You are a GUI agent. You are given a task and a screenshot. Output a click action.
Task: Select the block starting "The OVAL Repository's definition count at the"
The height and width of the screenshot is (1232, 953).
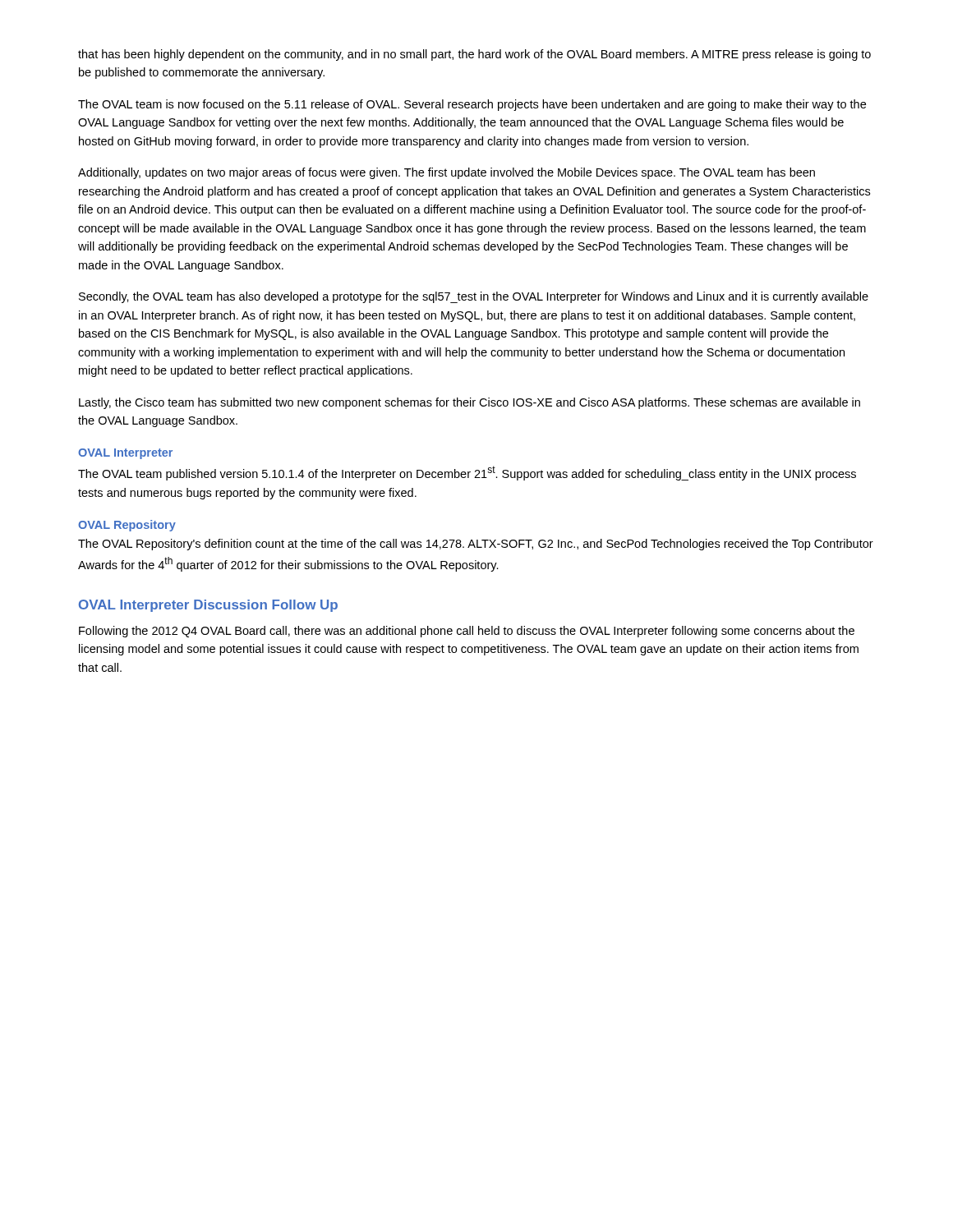475,554
